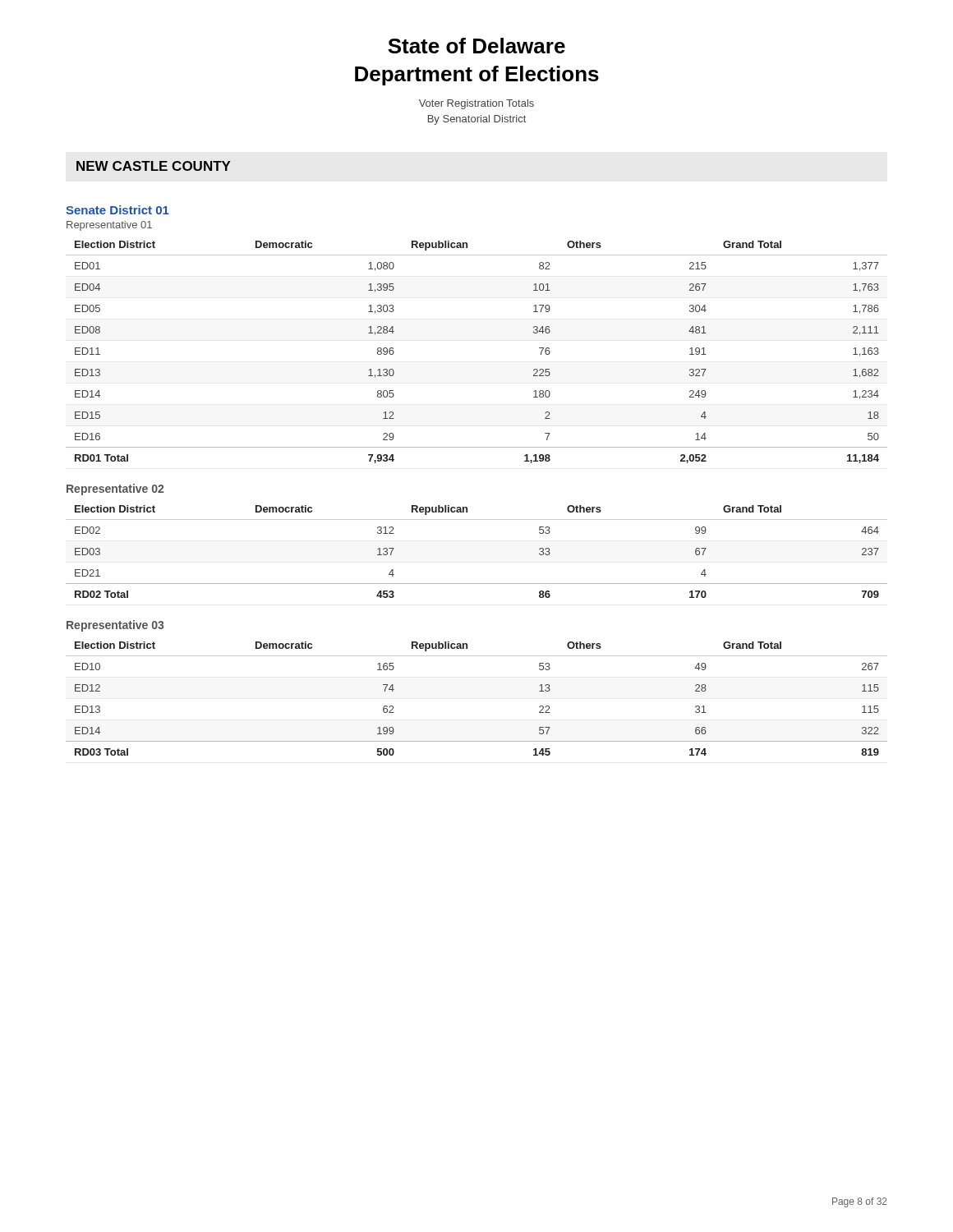The width and height of the screenshot is (953, 1232).
Task: Click on the table containing "RD03 Total"
Action: [x=476, y=699]
